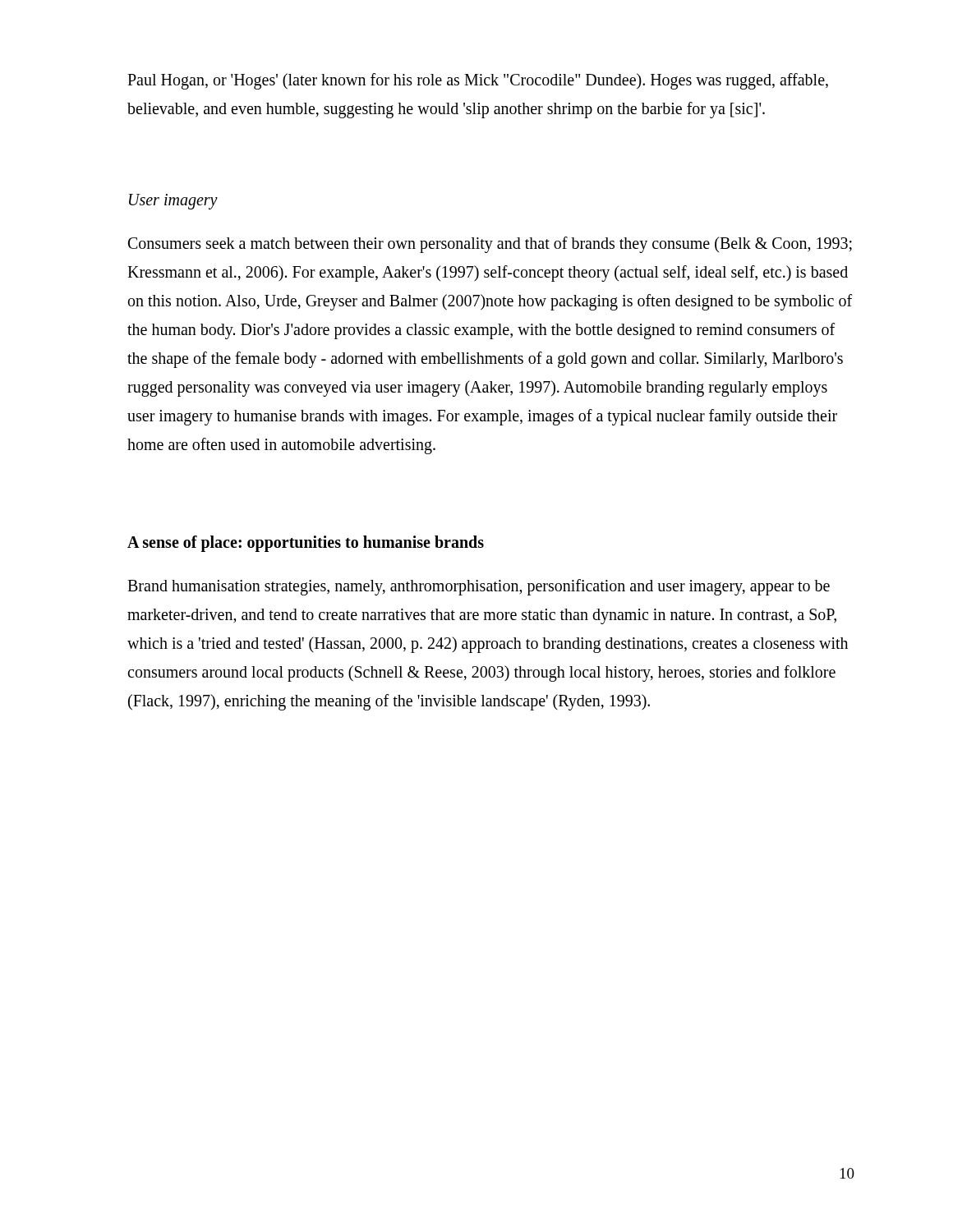
Task: Navigate to the element starting "Consumers seek a match between their"
Action: pos(491,344)
